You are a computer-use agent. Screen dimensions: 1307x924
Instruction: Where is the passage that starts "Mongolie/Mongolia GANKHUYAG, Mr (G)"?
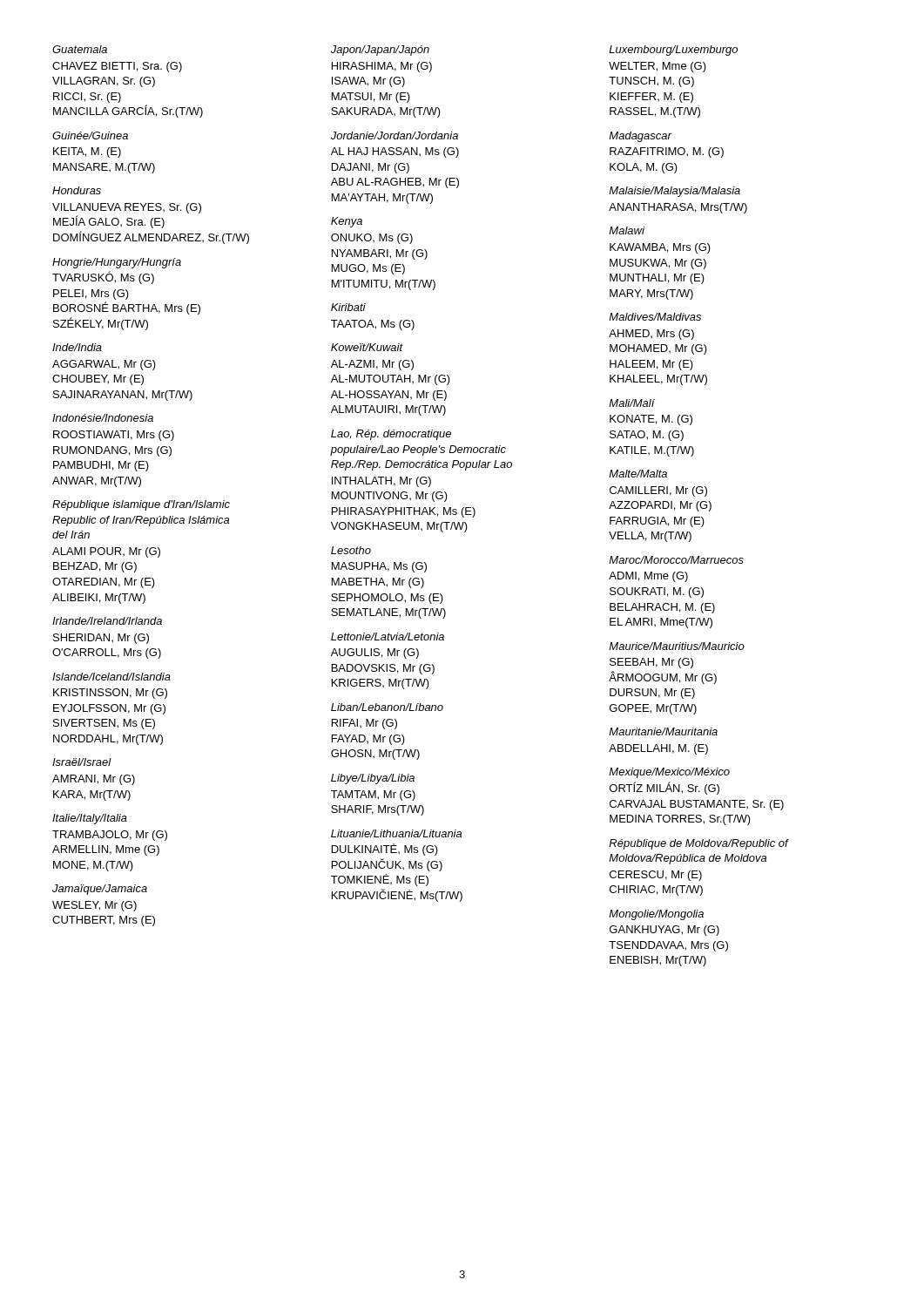pos(656,915)
